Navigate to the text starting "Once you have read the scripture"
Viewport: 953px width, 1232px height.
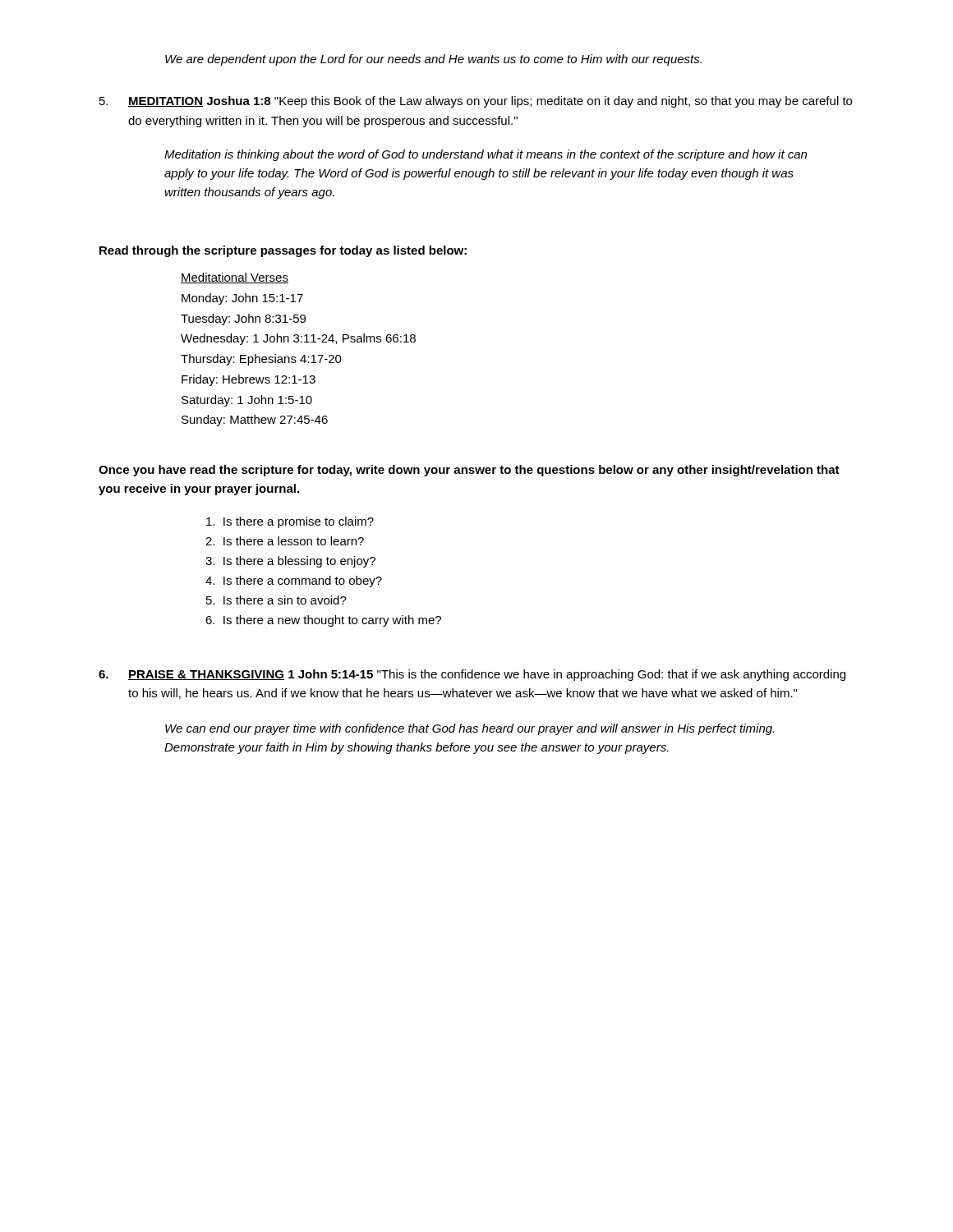[469, 479]
